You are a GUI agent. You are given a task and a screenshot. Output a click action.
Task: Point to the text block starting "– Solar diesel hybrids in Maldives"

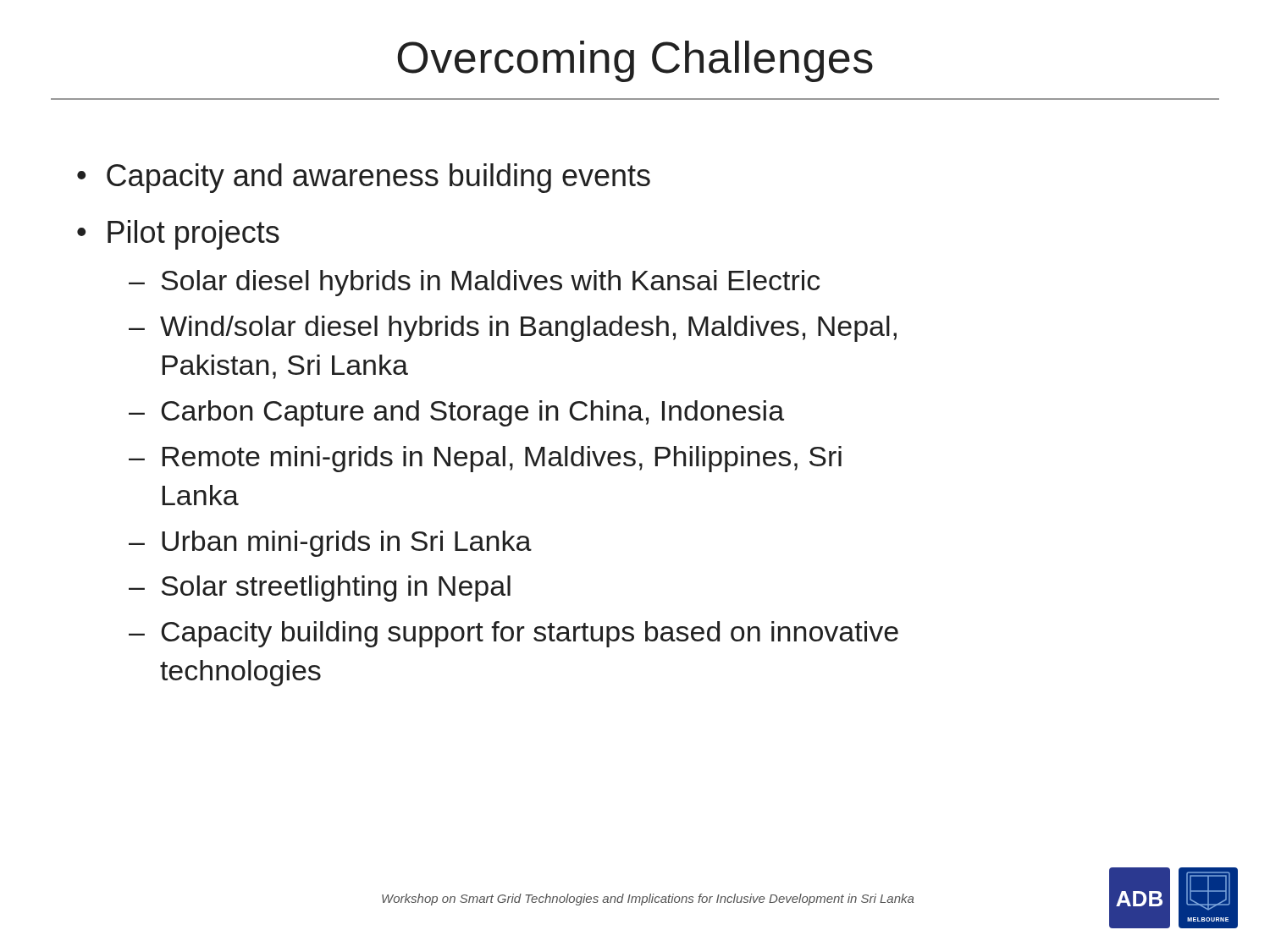(x=475, y=281)
